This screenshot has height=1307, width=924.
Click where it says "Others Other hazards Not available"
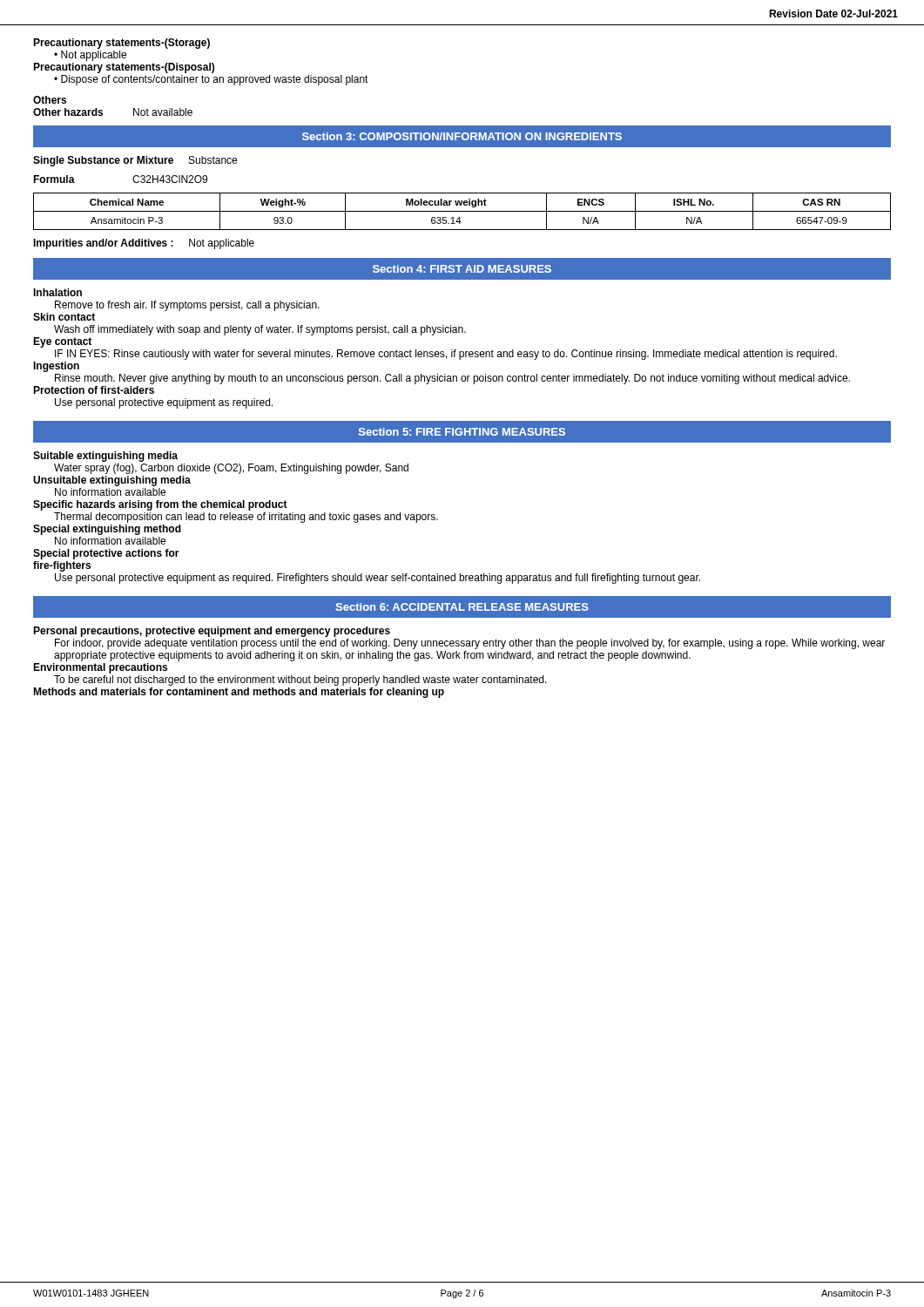(113, 106)
